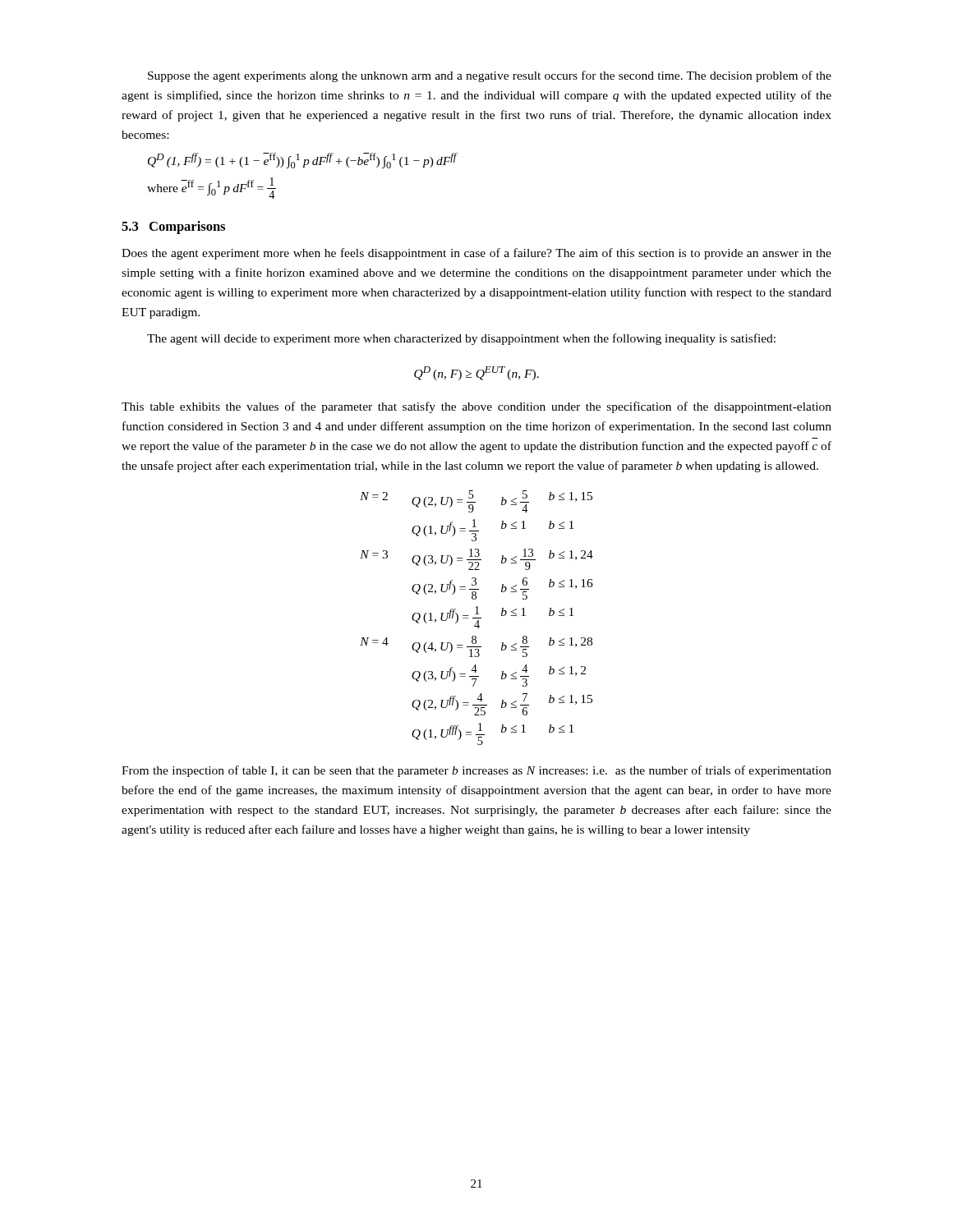Click on the region starting "Suppose the agent experiments along the unknown arm"
The width and height of the screenshot is (953, 1232).
(x=476, y=105)
